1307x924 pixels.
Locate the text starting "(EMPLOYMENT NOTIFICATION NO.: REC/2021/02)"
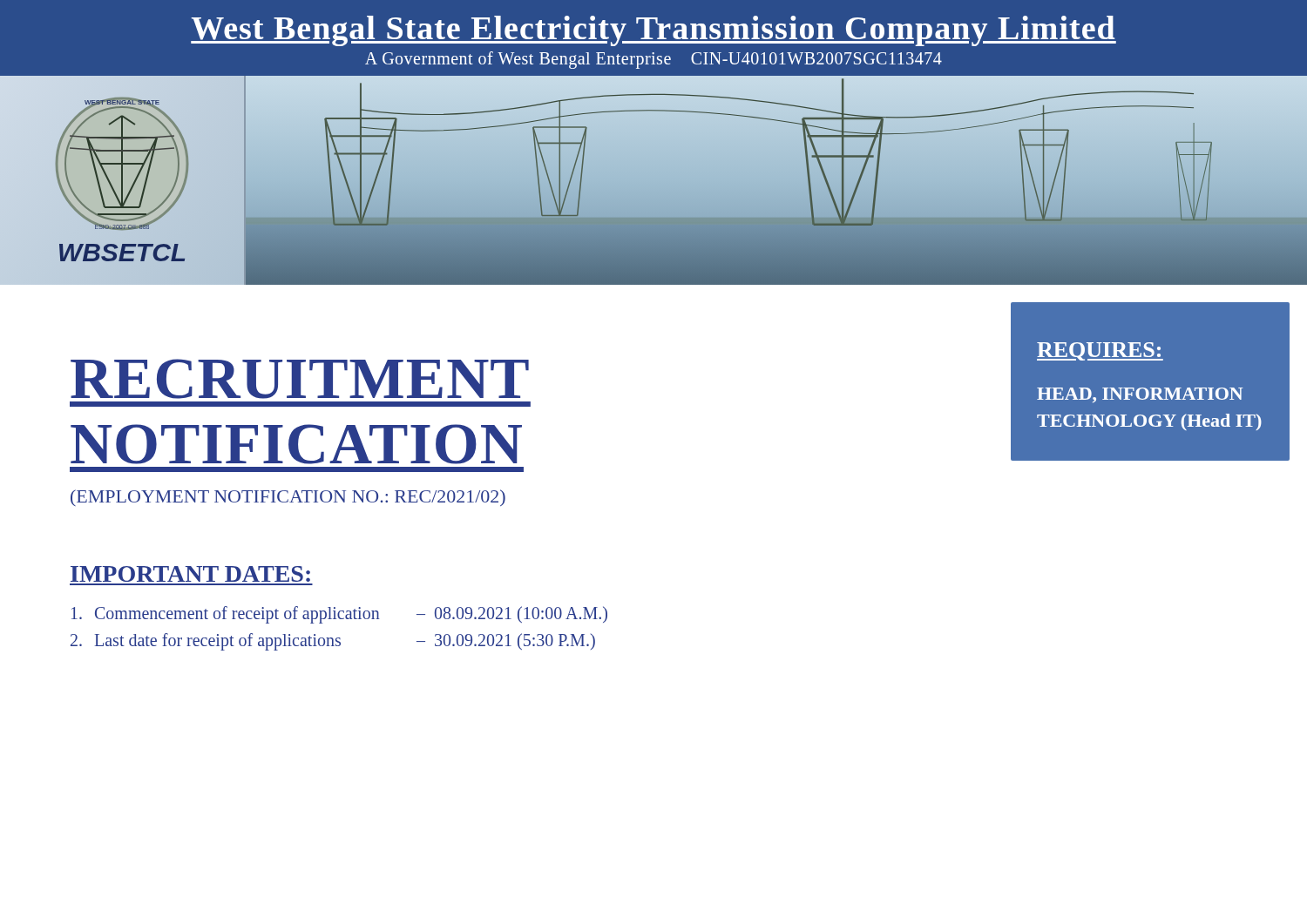click(x=514, y=496)
